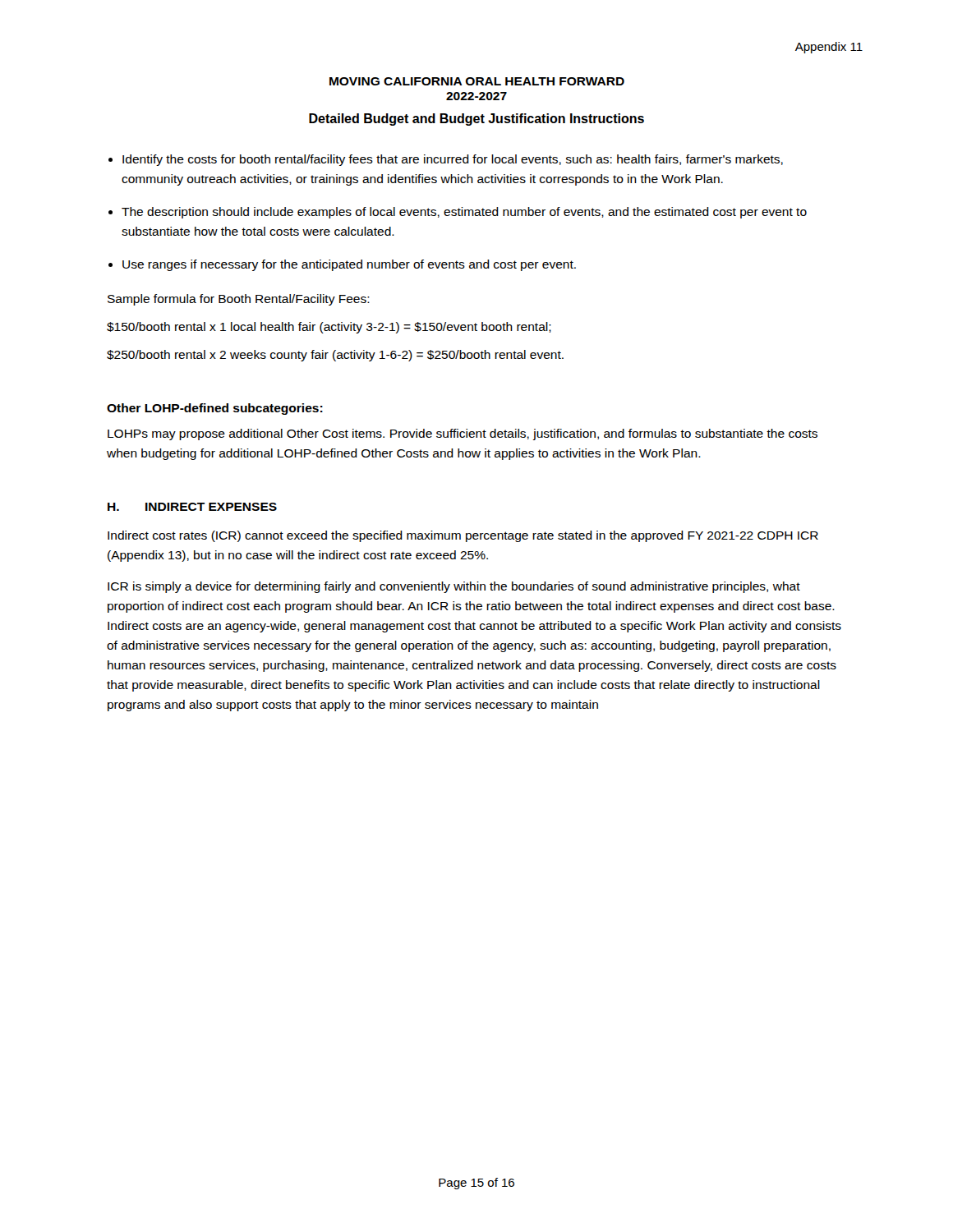Click on the text block with the text "$250/booth rental x 2 weeks county fair"
This screenshot has width=953, height=1232.
pos(336,355)
